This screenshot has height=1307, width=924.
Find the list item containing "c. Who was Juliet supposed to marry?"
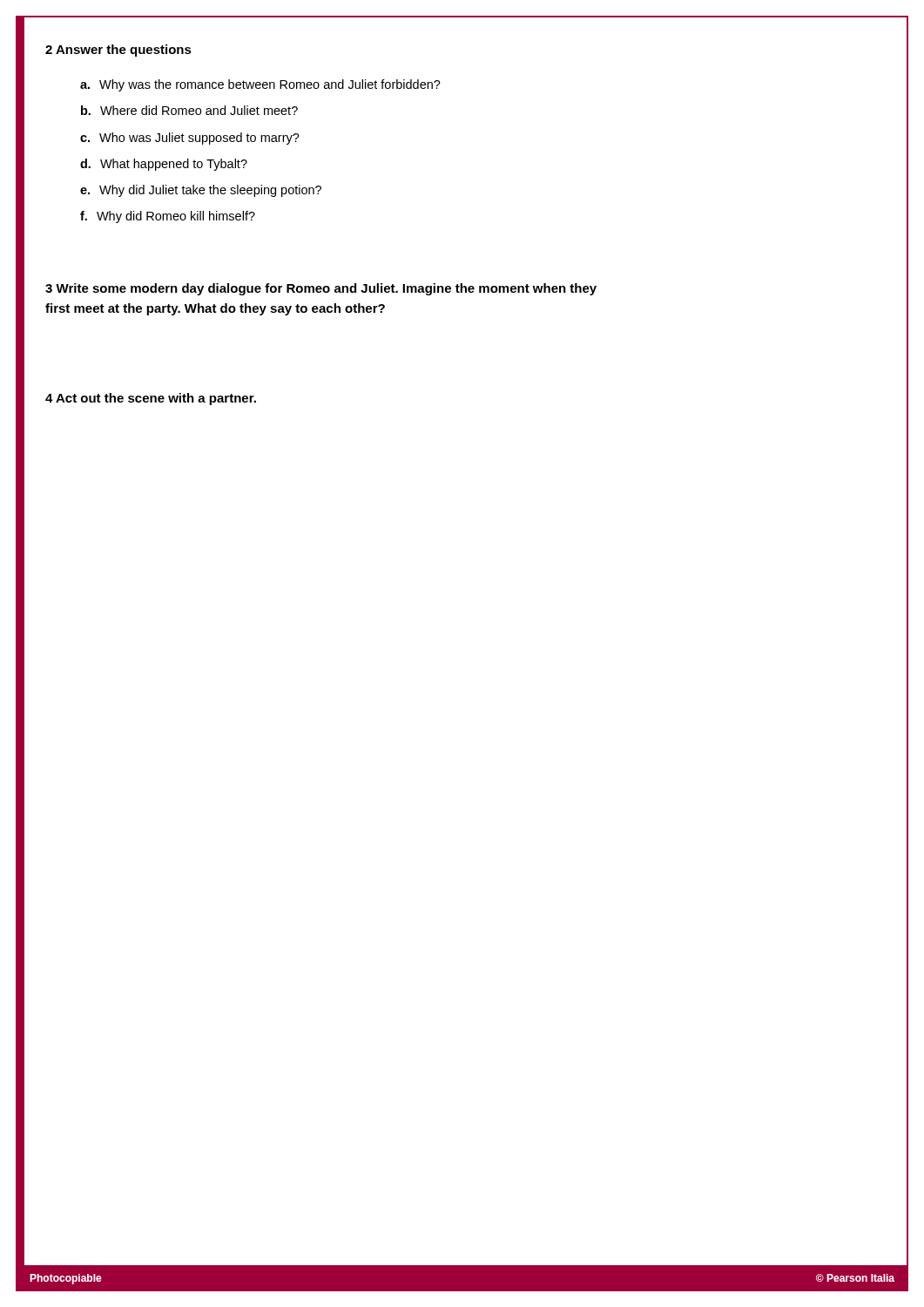pyautogui.click(x=190, y=137)
